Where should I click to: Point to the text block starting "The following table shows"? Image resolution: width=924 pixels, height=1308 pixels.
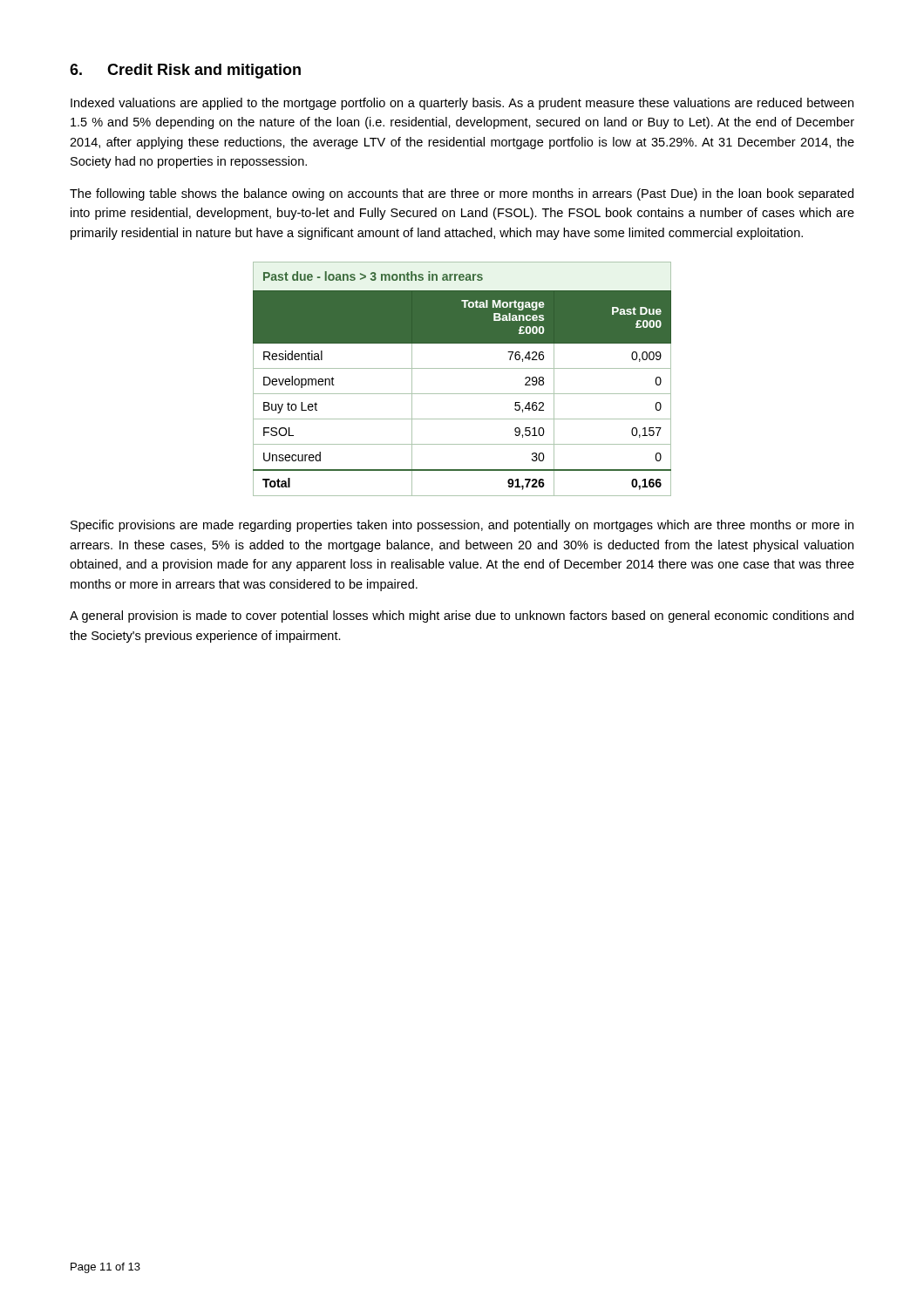click(462, 213)
